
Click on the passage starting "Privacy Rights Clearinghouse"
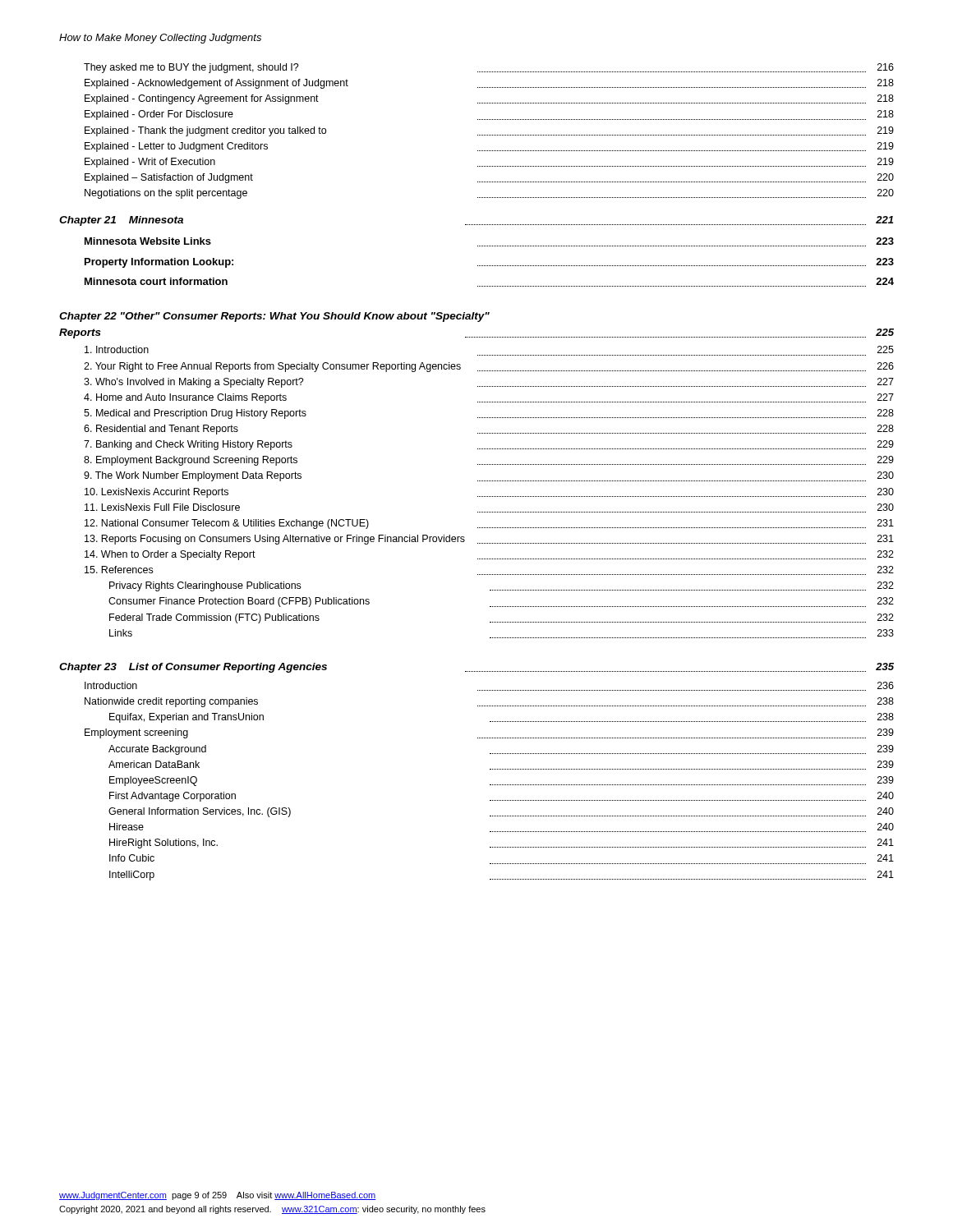[501, 586]
